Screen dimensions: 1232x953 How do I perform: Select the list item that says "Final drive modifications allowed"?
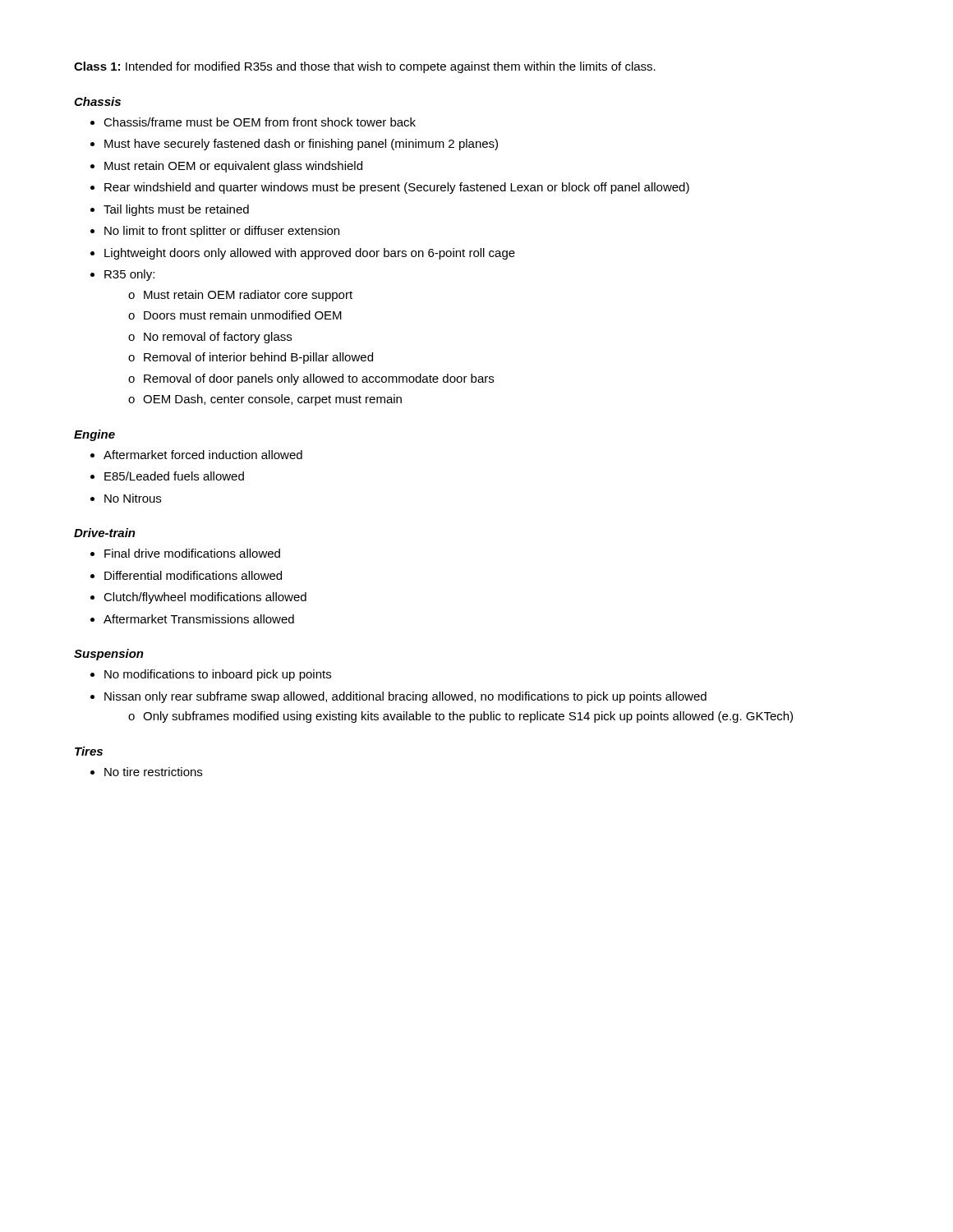[x=192, y=553]
